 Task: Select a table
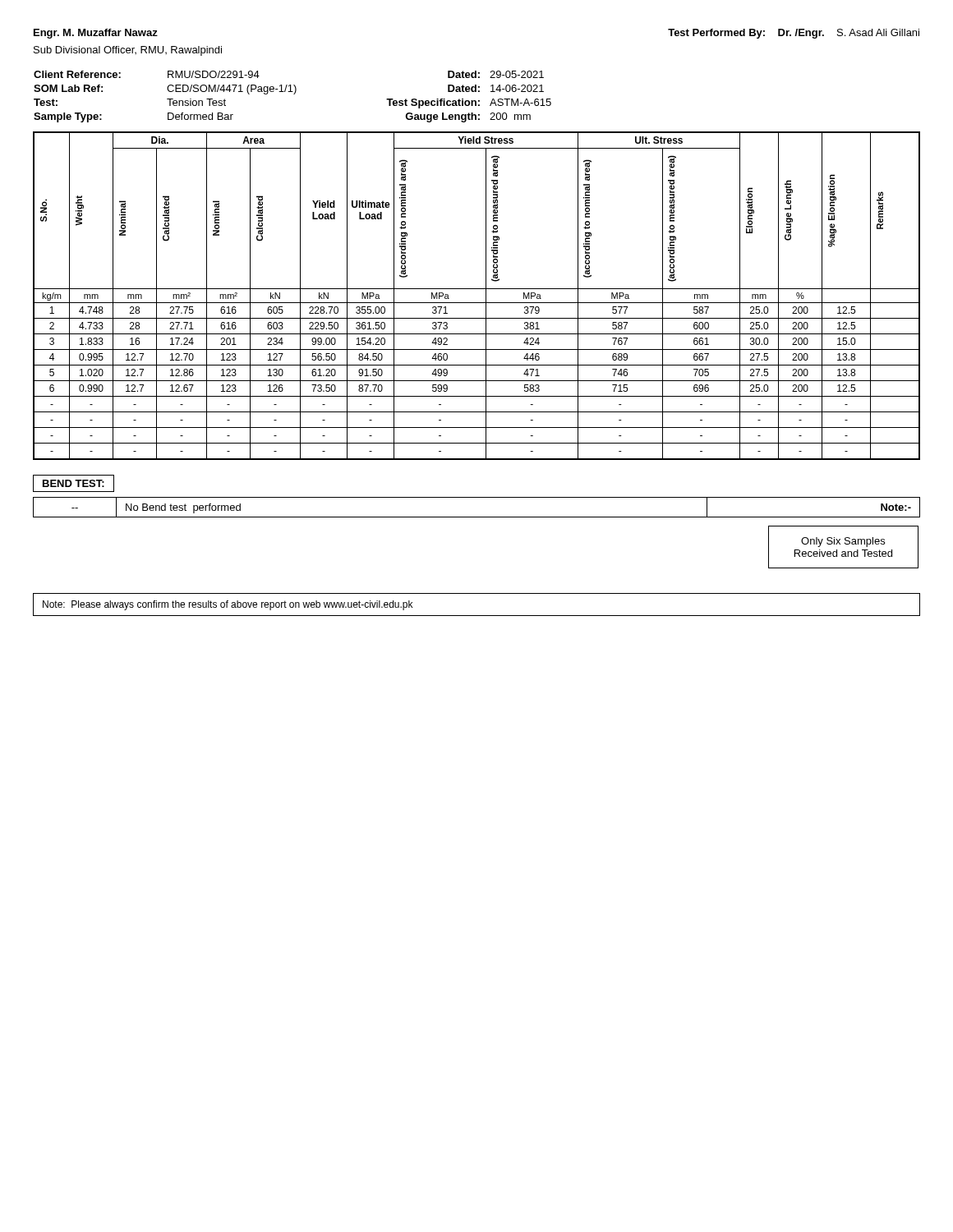pyautogui.click(x=476, y=295)
